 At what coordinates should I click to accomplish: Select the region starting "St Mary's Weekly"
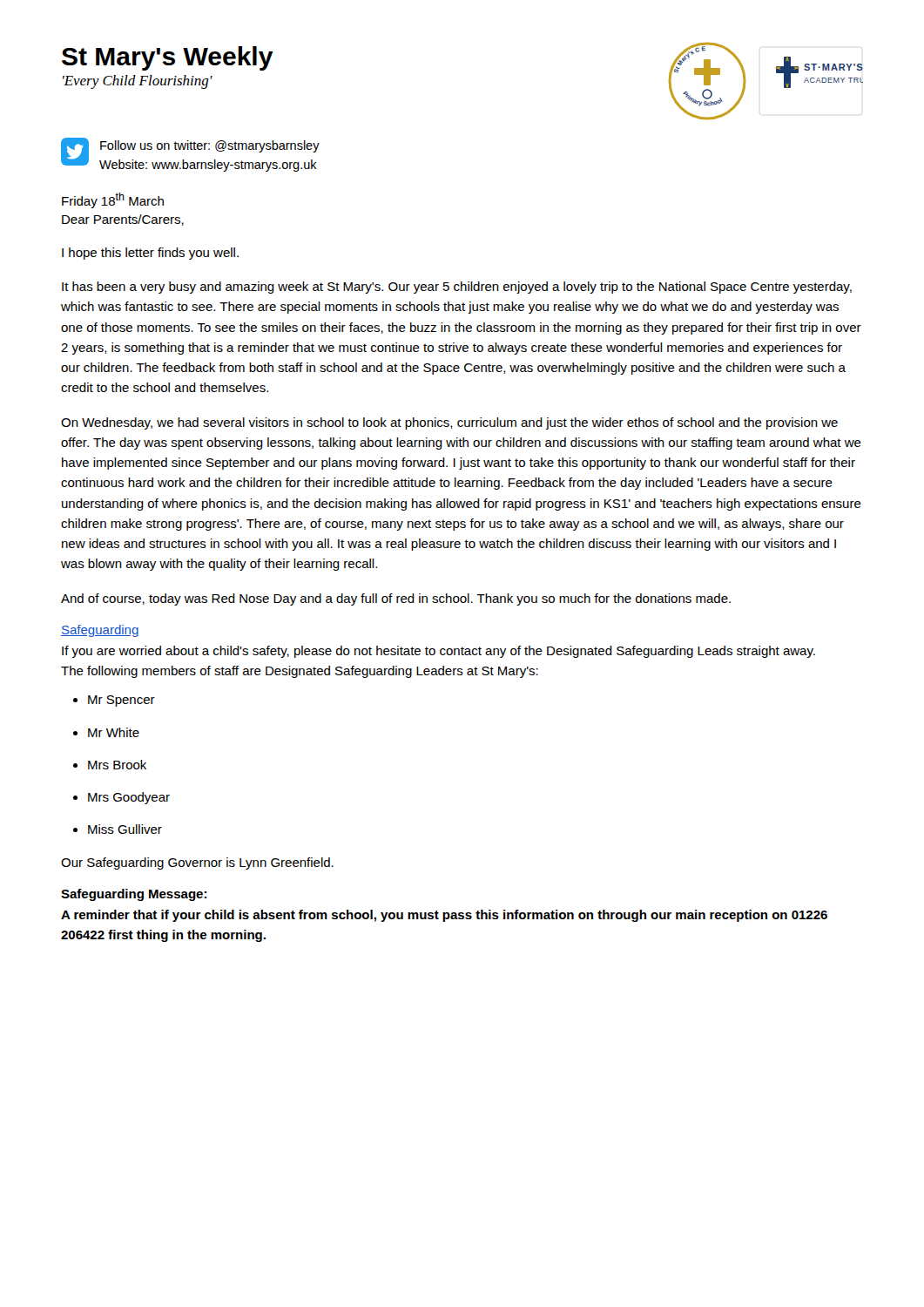[167, 56]
